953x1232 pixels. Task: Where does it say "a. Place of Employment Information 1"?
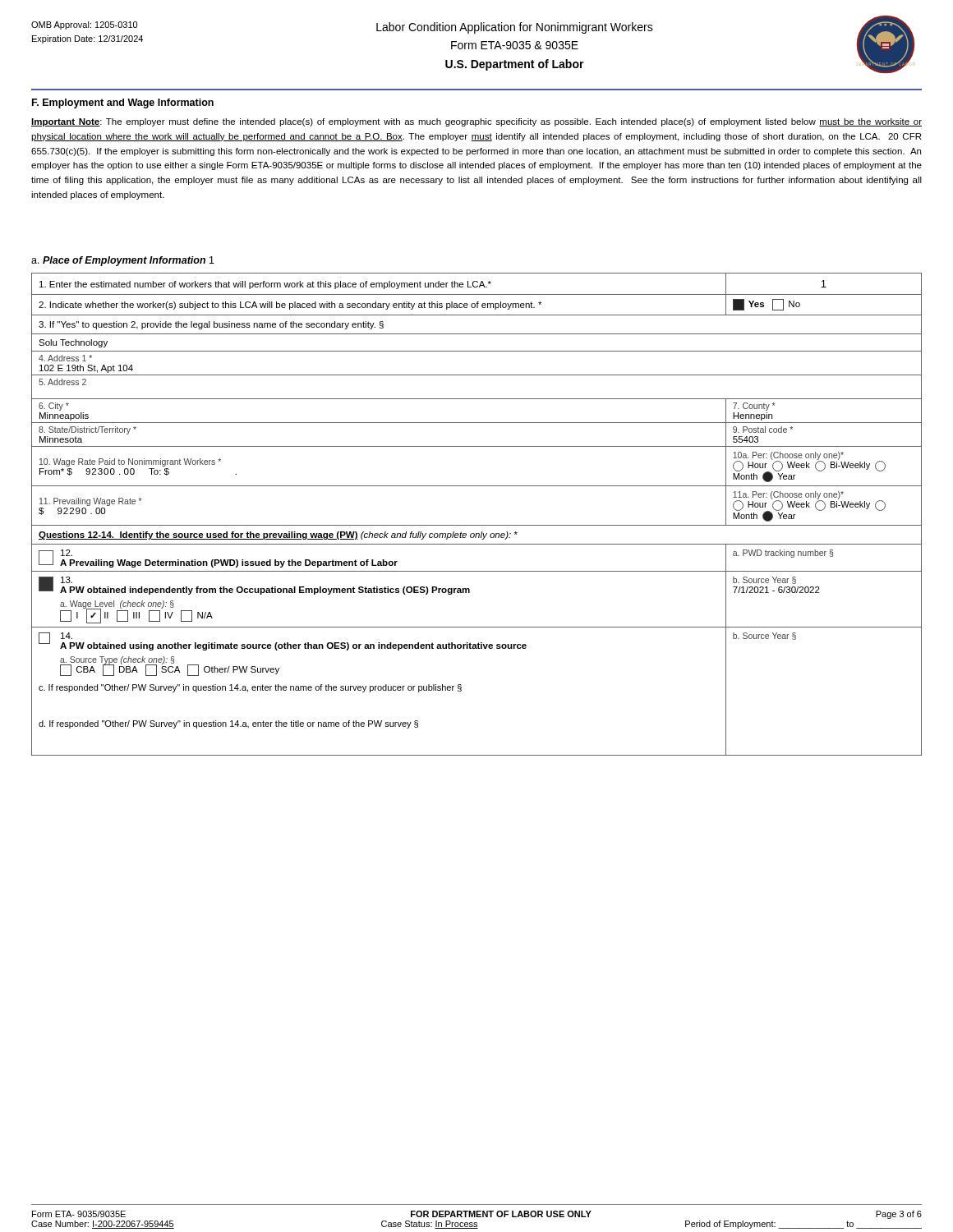123,260
